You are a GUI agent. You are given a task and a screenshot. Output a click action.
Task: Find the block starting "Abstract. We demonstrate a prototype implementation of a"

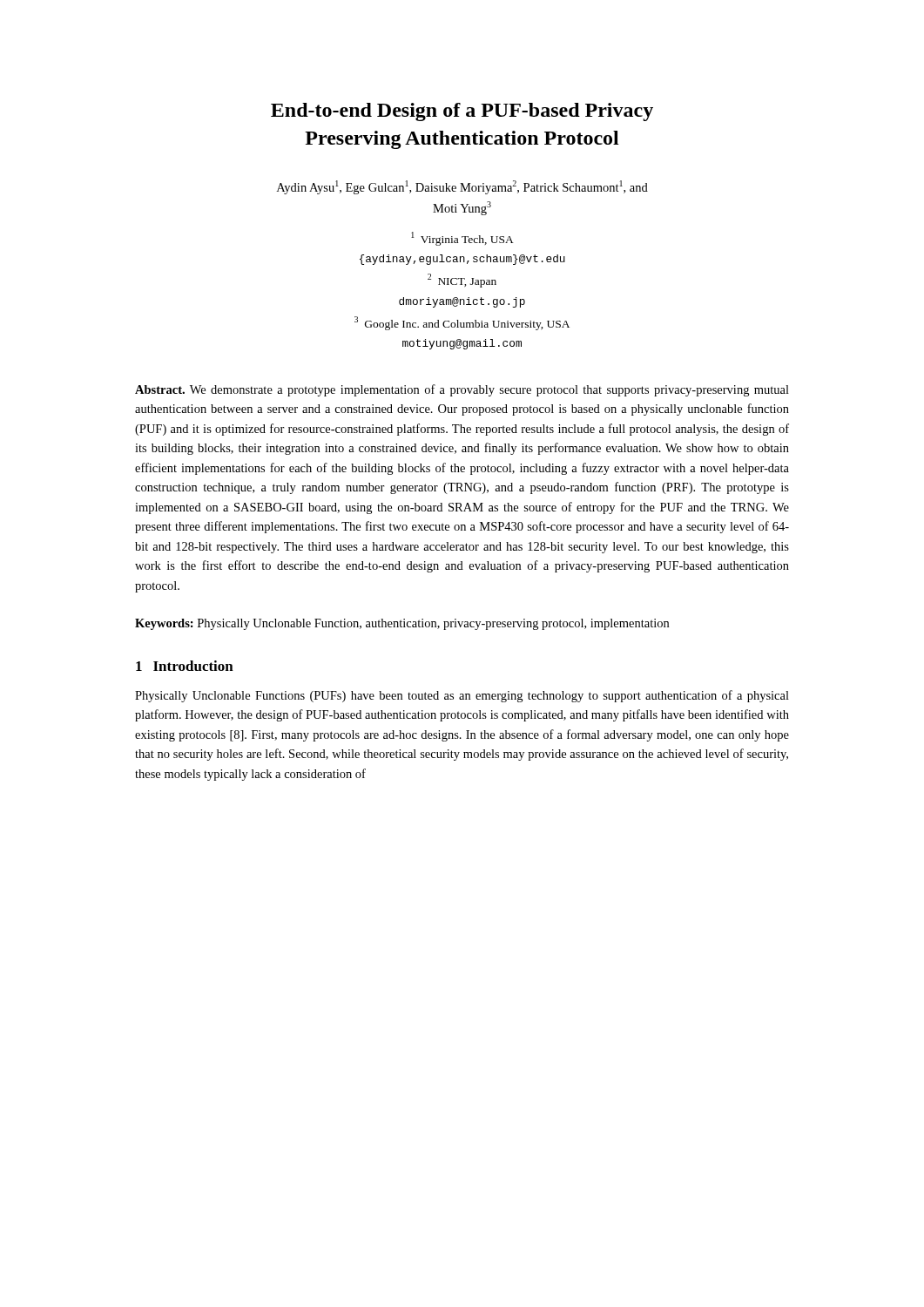click(x=462, y=487)
